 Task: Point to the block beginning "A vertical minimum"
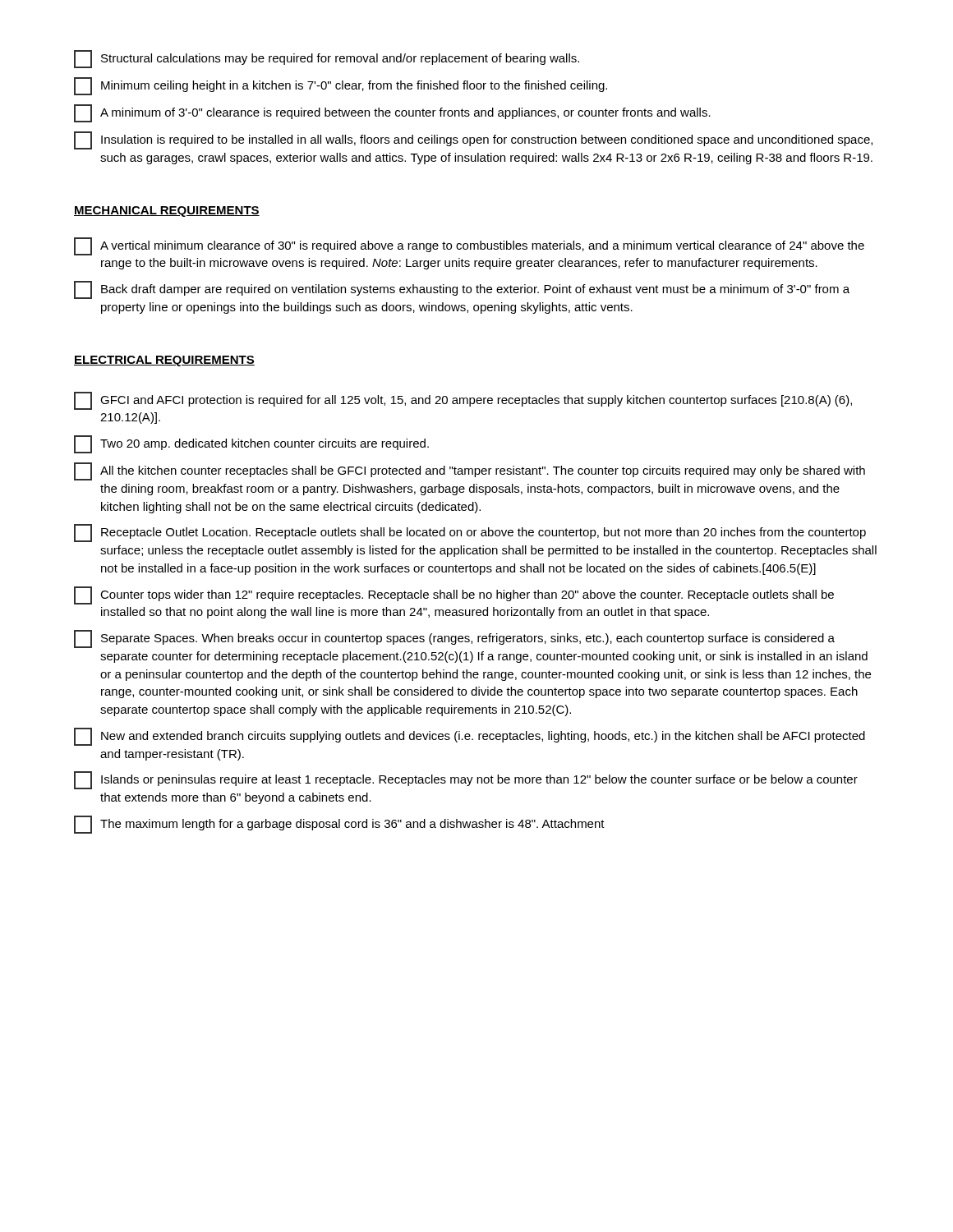click(476, 254)
